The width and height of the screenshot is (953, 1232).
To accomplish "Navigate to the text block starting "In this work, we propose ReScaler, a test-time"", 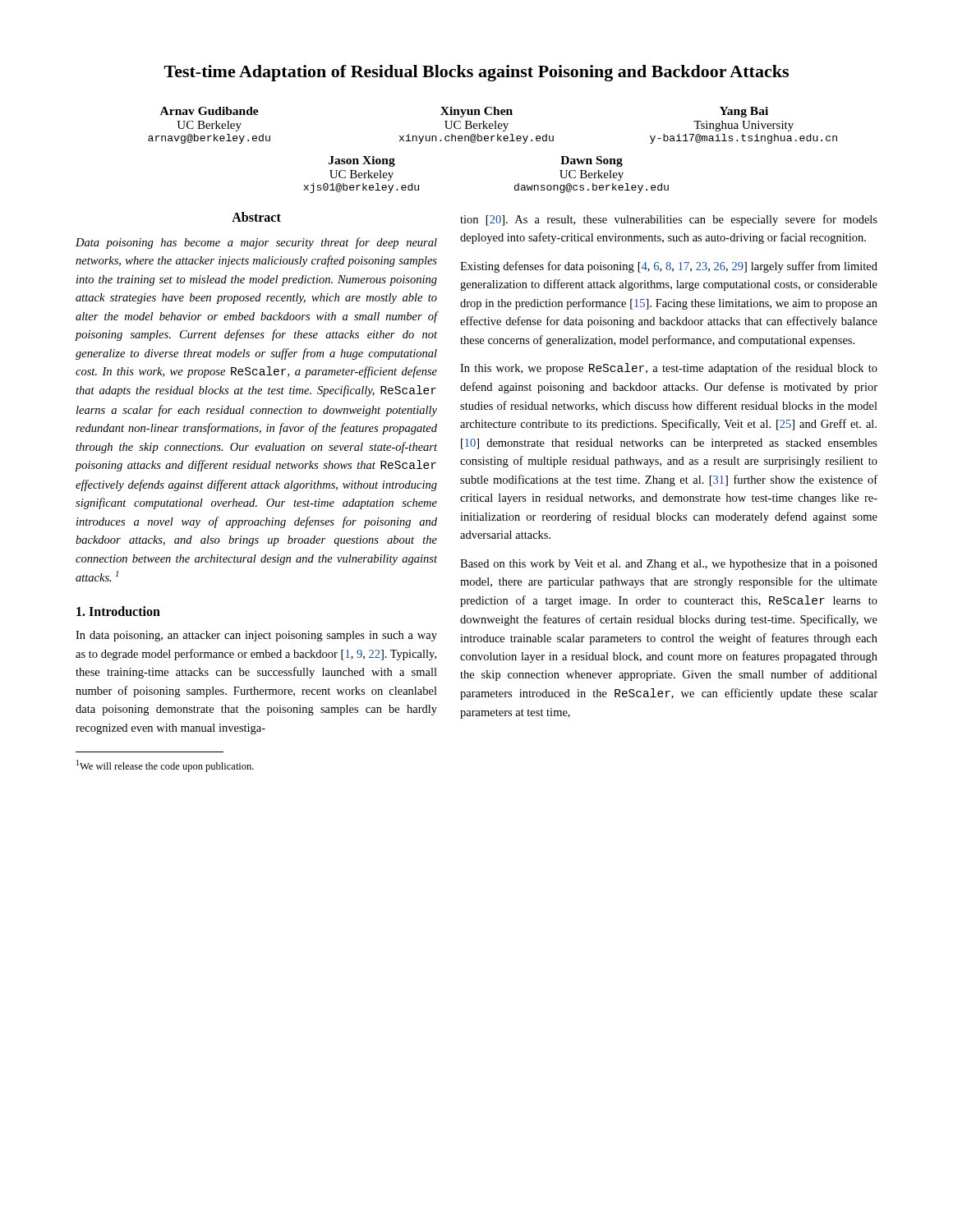I will coord(669,451).
